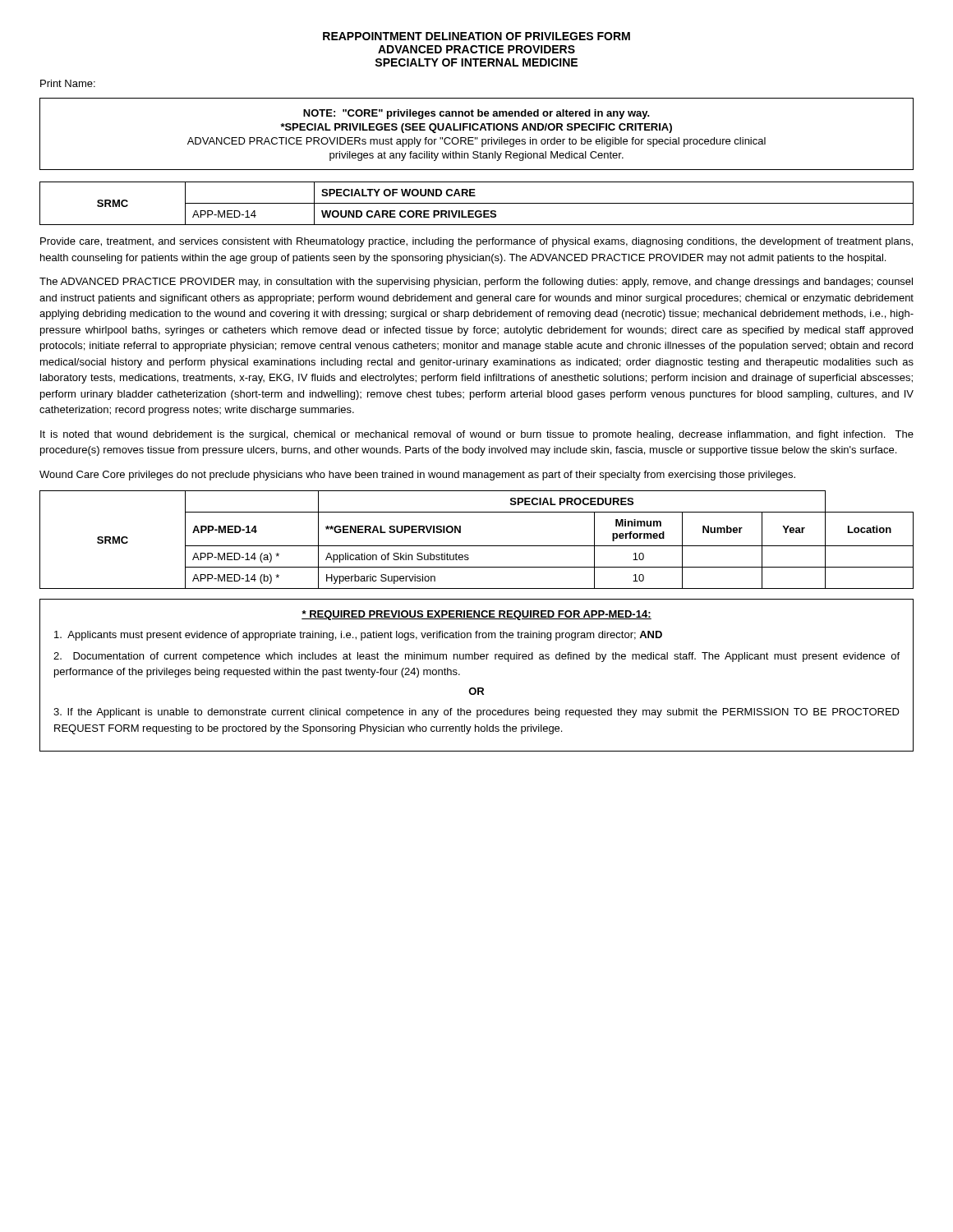This screenshot has height=1232, width=953.
Task: Click on the text containing "Print Name:"
Action: point(68,83)
